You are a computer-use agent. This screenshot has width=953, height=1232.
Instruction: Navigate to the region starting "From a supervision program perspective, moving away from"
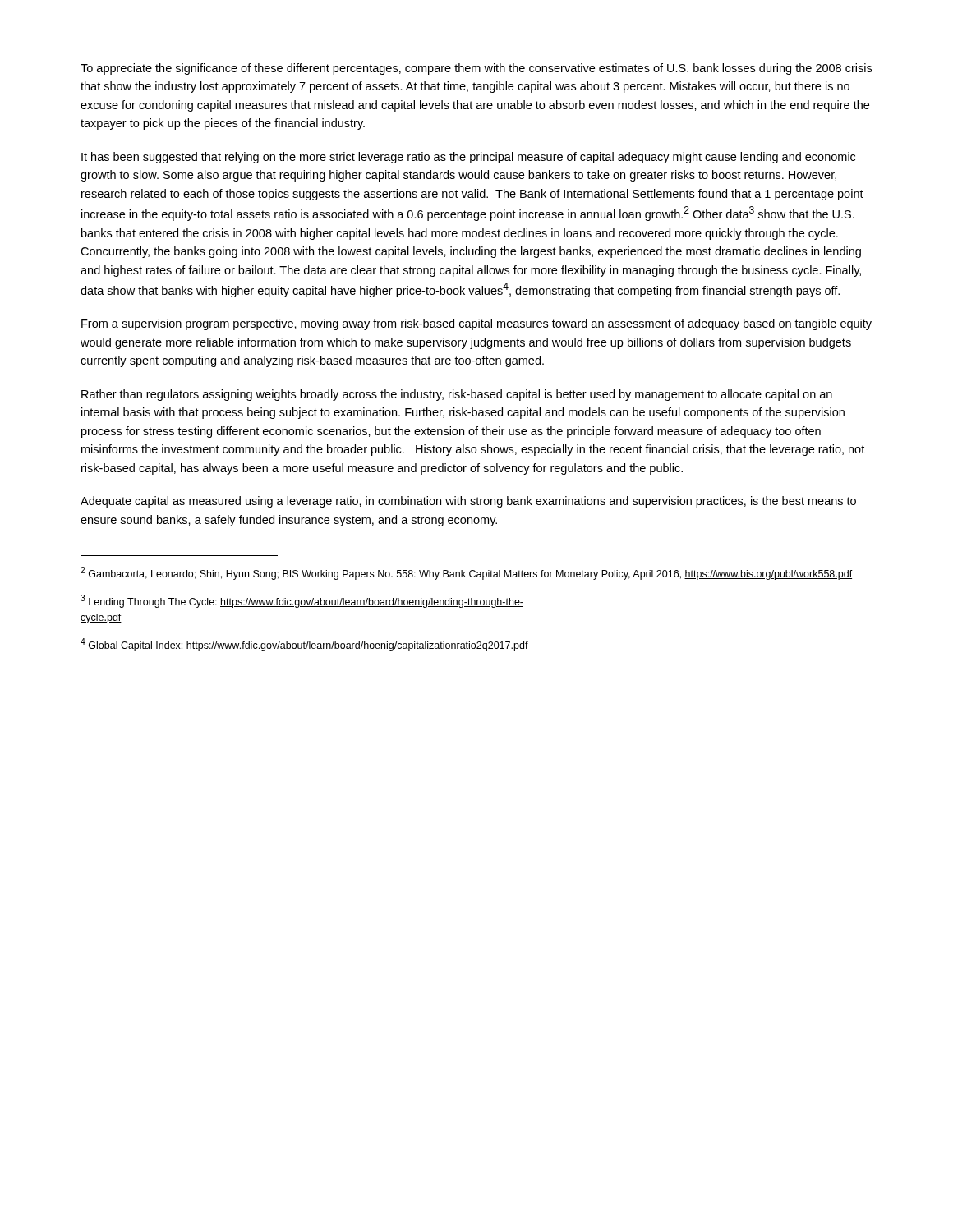click(476, 342)
